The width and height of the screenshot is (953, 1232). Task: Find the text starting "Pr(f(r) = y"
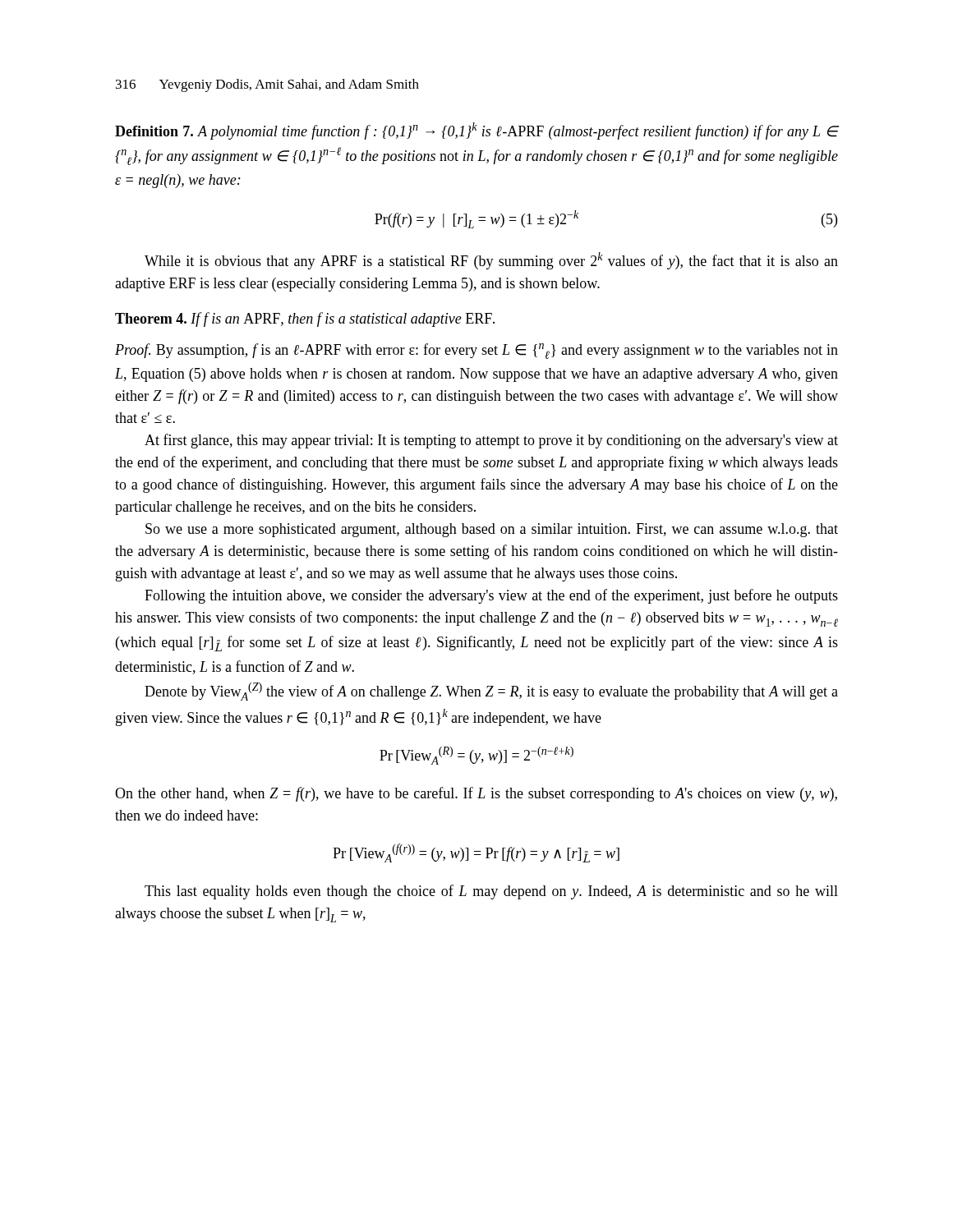tap(470, 221)
